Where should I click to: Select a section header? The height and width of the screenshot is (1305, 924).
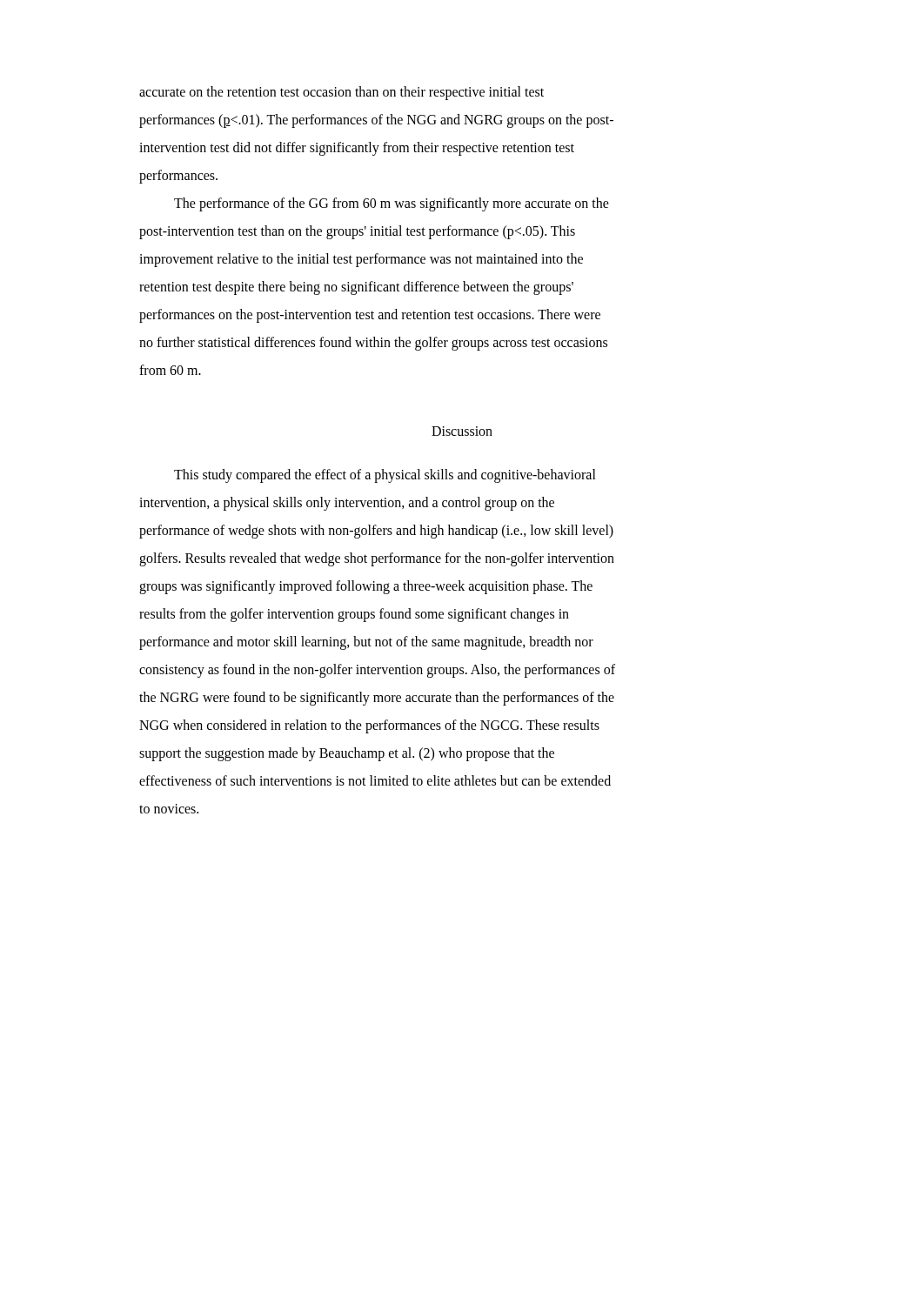(462, 431)
